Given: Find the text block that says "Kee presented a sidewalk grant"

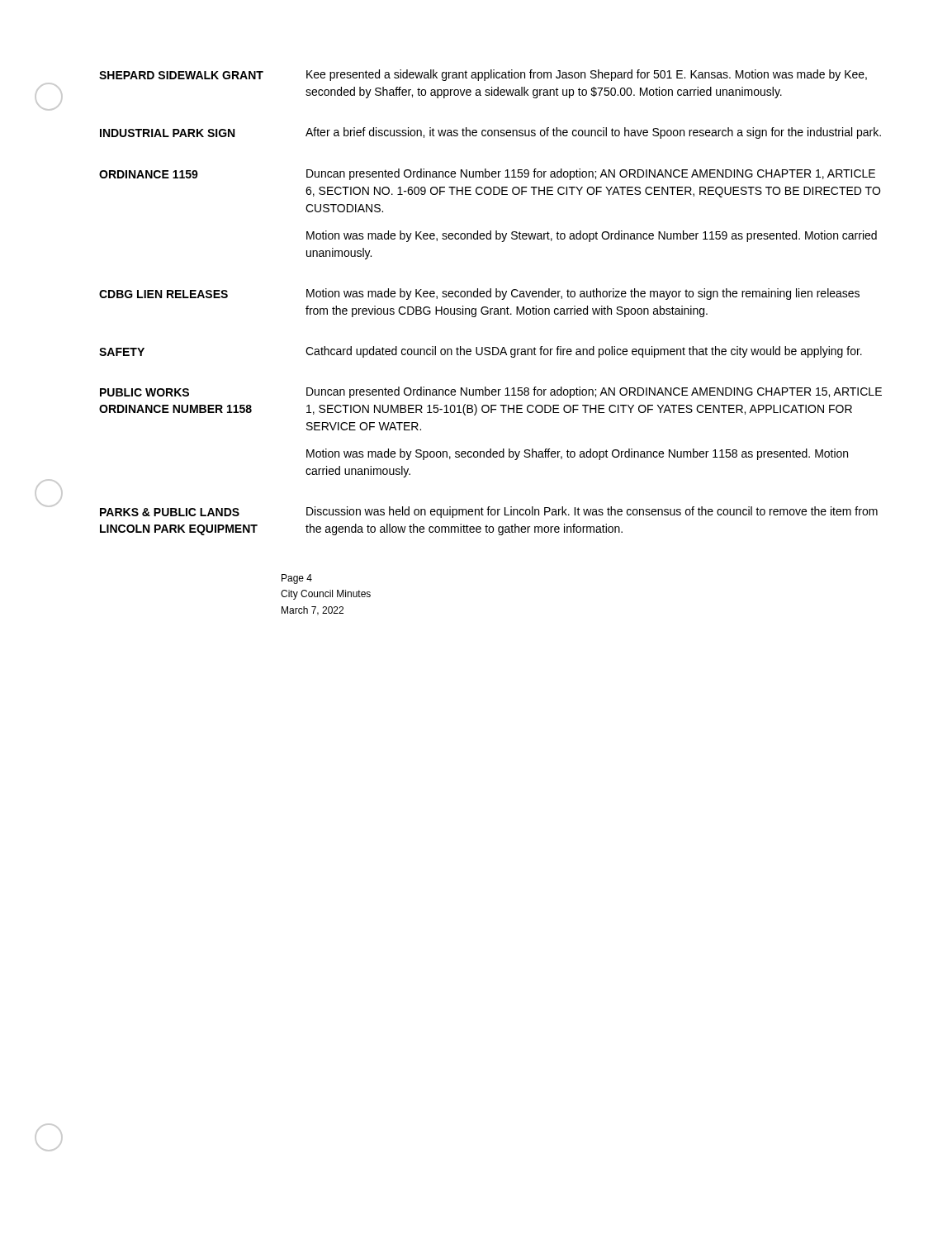Looking at the screenshot, I should [587, 83].
